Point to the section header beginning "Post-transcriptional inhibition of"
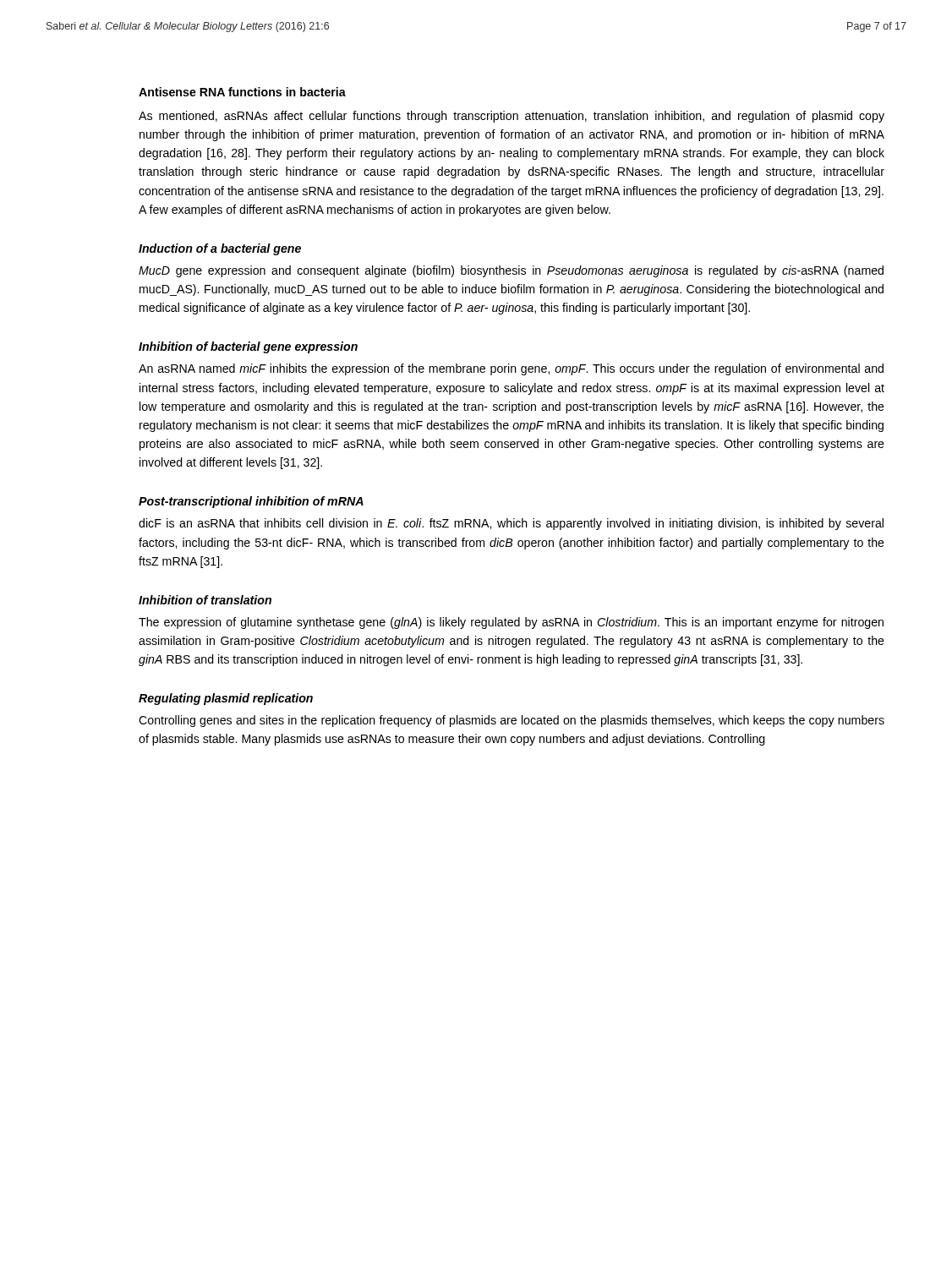952x1268 pixels. point(251,502)
